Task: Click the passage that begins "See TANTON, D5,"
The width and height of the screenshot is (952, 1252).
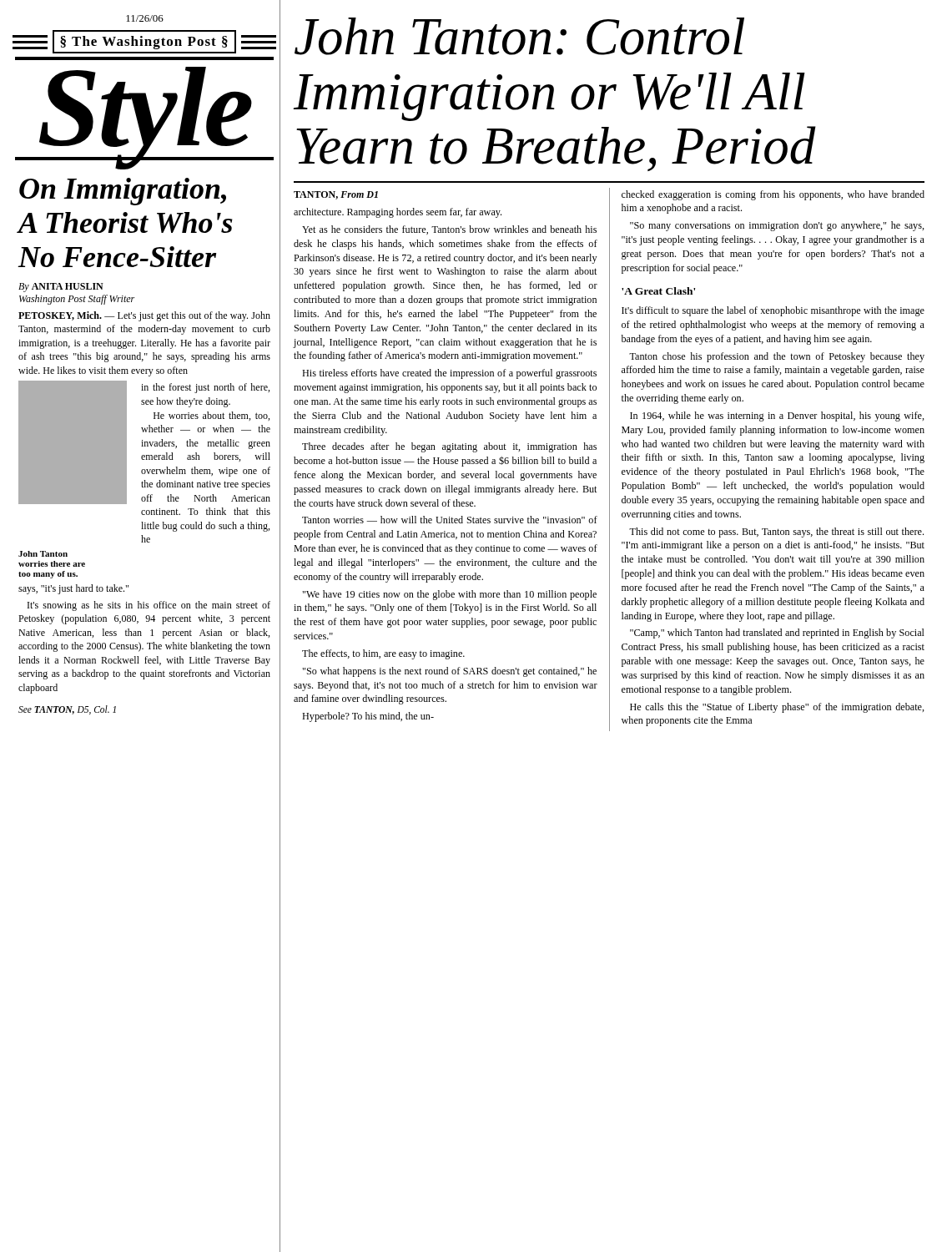Action: click(x=68, y=710)
